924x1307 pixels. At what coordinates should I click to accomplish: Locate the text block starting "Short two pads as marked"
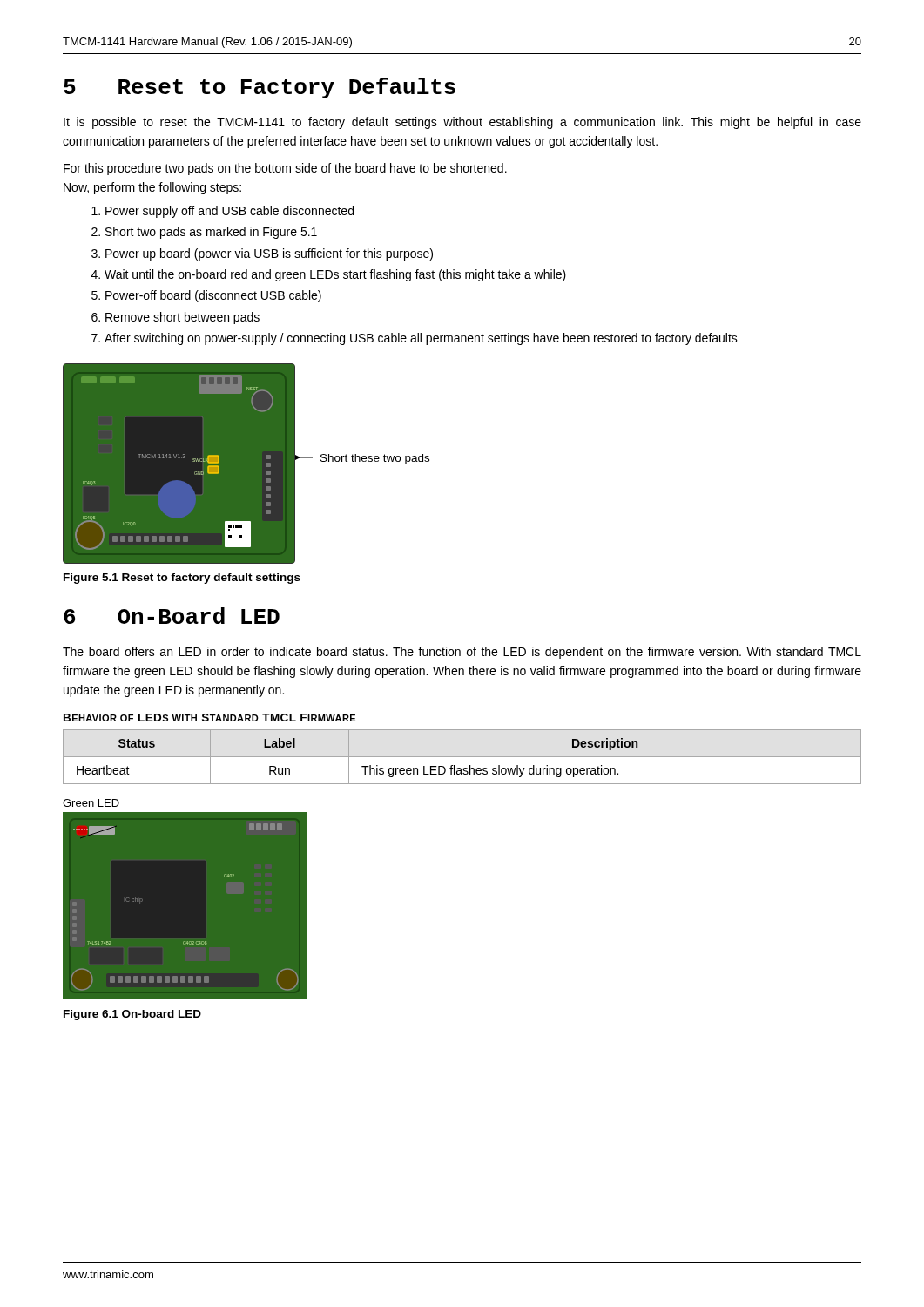[x=211, y=232]
